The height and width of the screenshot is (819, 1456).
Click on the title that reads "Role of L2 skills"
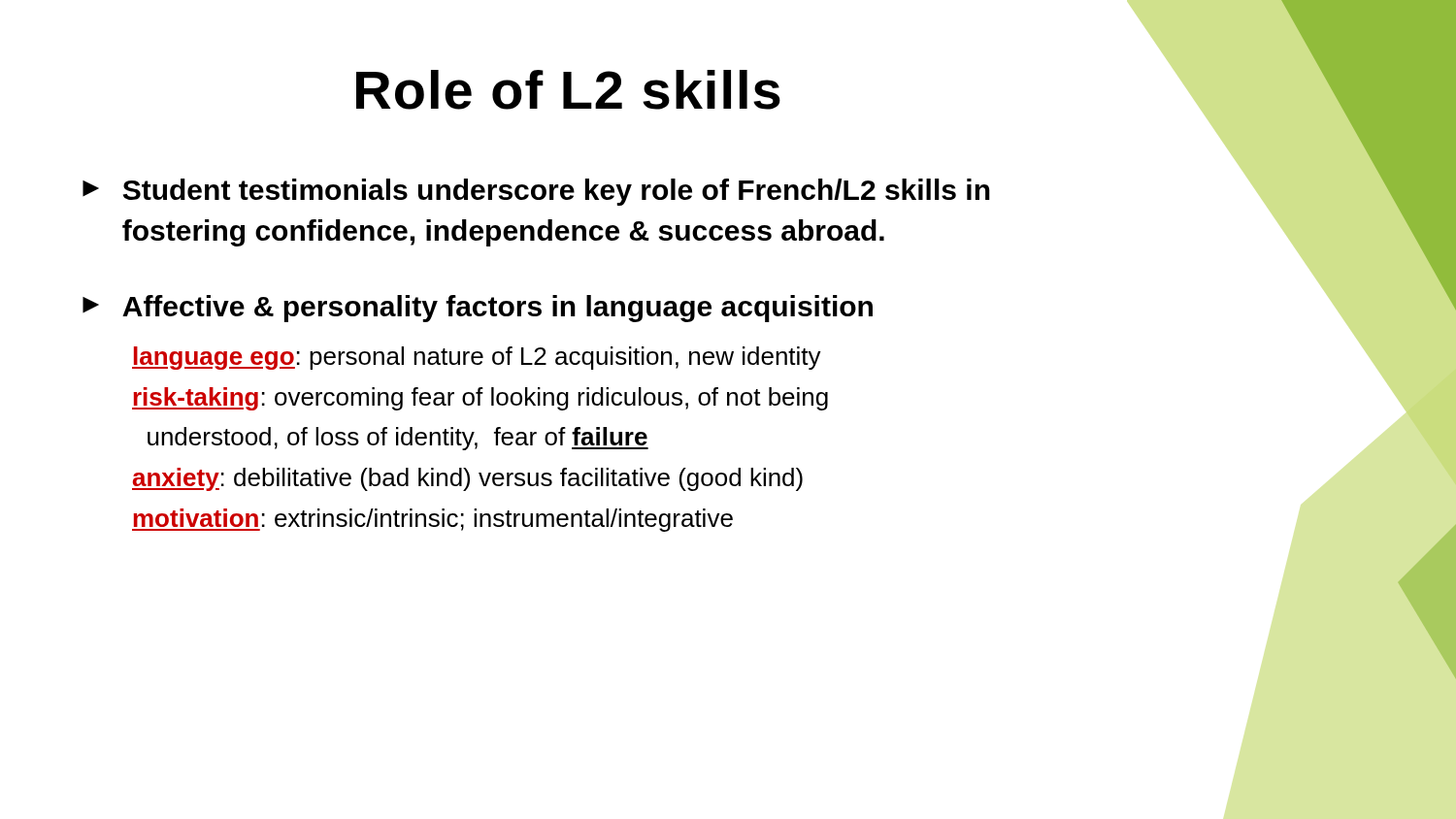tap(568, 90)
